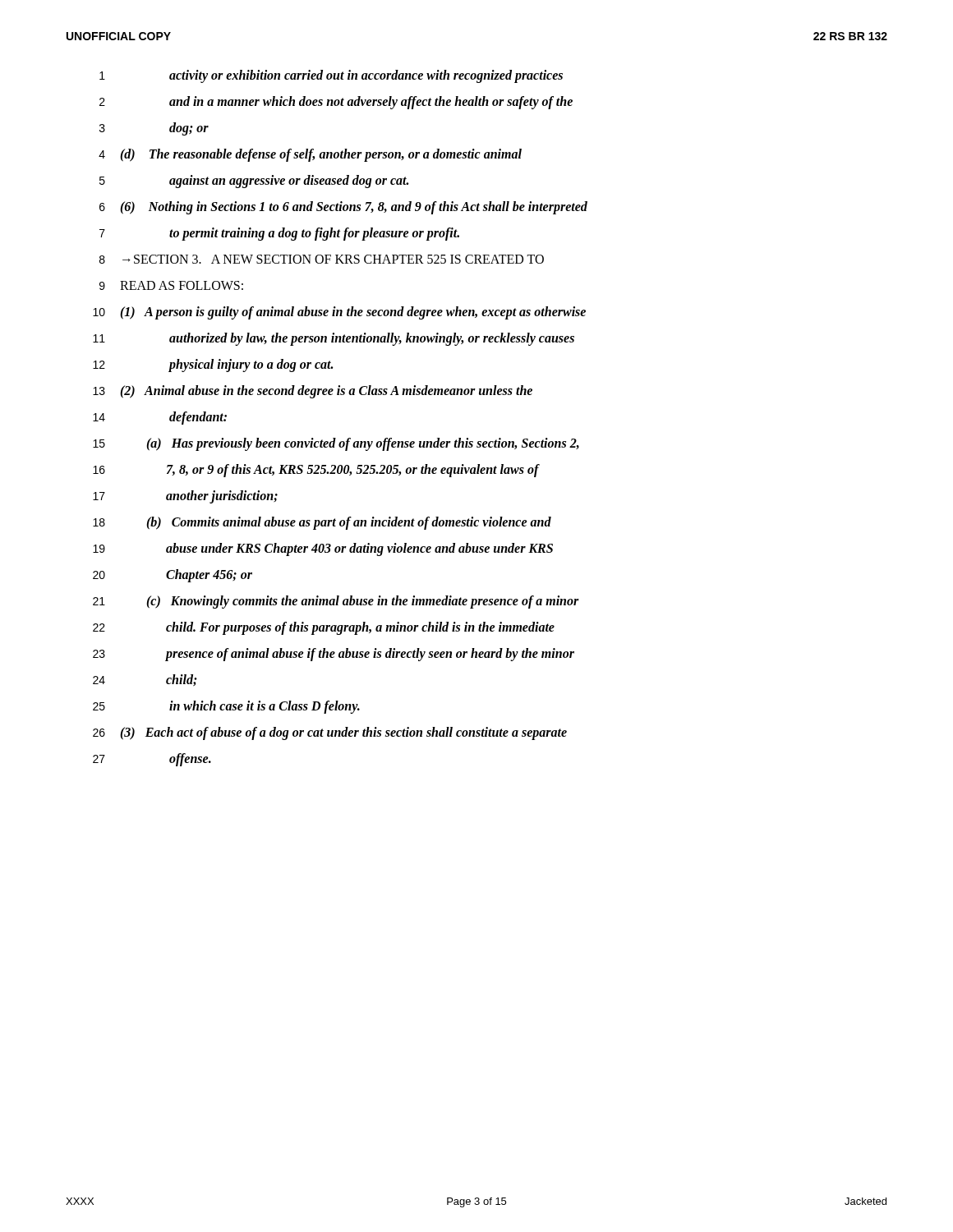Where does it say "3 dog; or"?

[102, 129]
